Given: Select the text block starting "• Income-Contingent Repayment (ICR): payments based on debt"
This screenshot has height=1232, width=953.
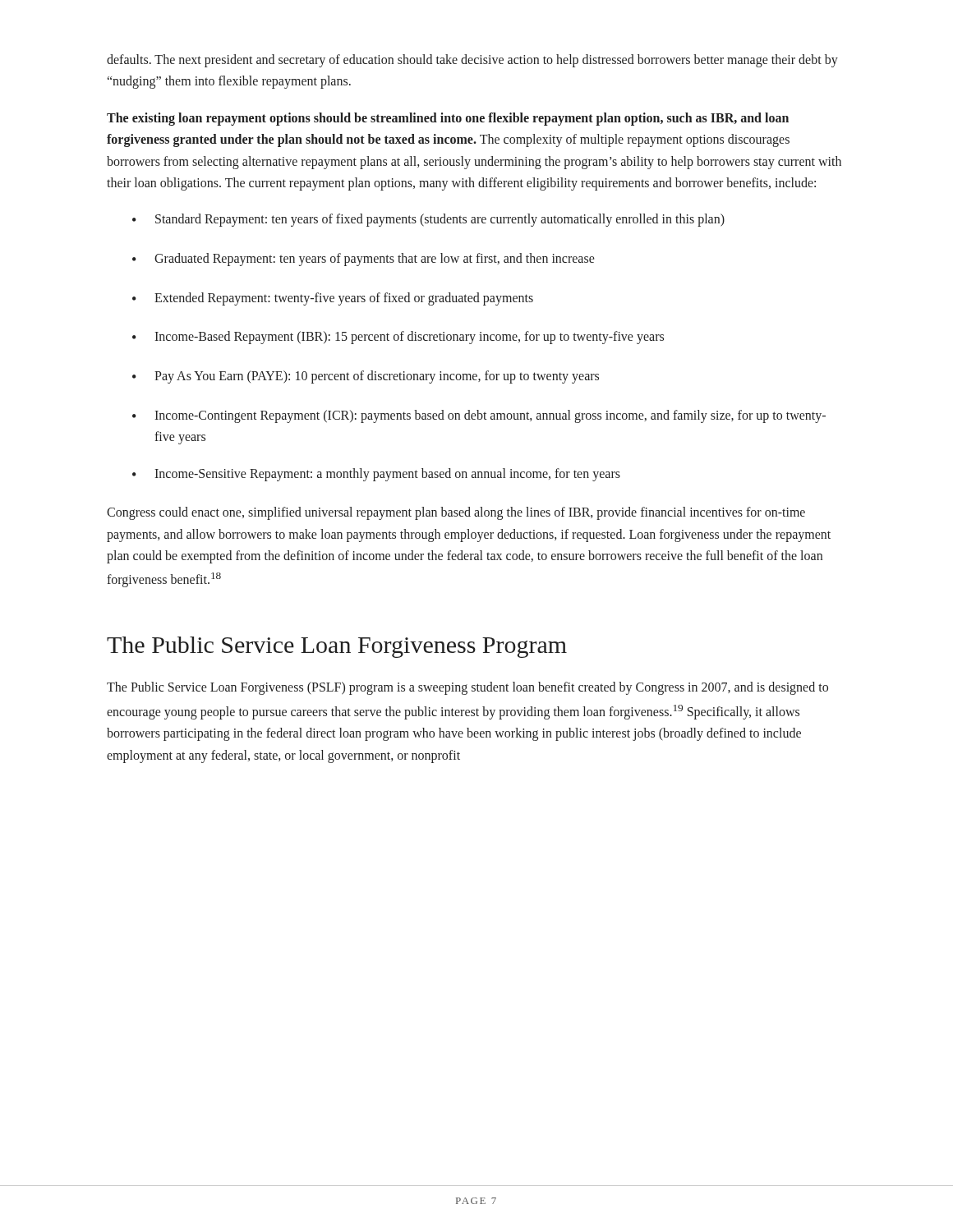Looking at the screenshot, I should pos(489,426).
